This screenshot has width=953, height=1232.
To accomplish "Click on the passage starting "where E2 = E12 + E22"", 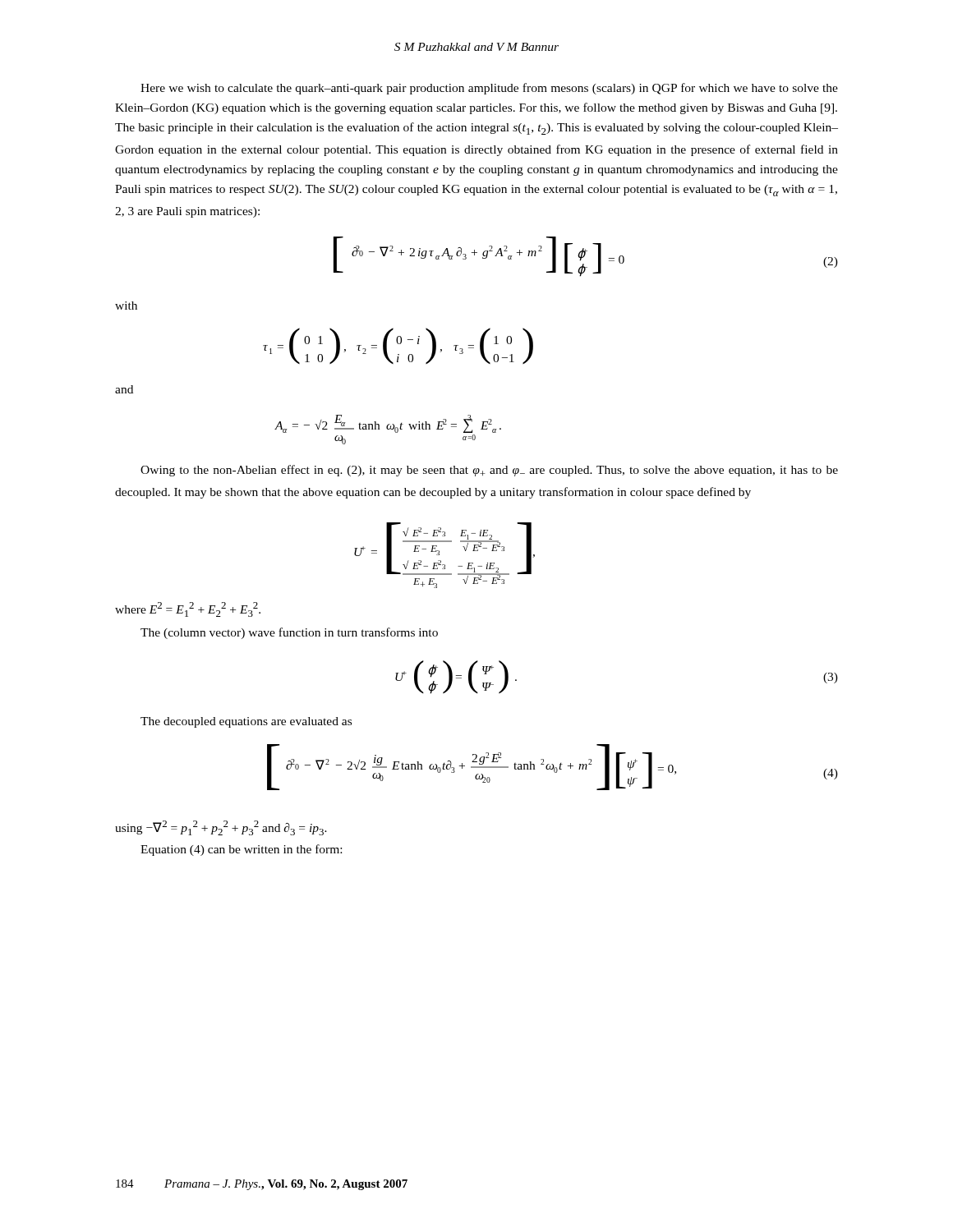I will 188,609.
